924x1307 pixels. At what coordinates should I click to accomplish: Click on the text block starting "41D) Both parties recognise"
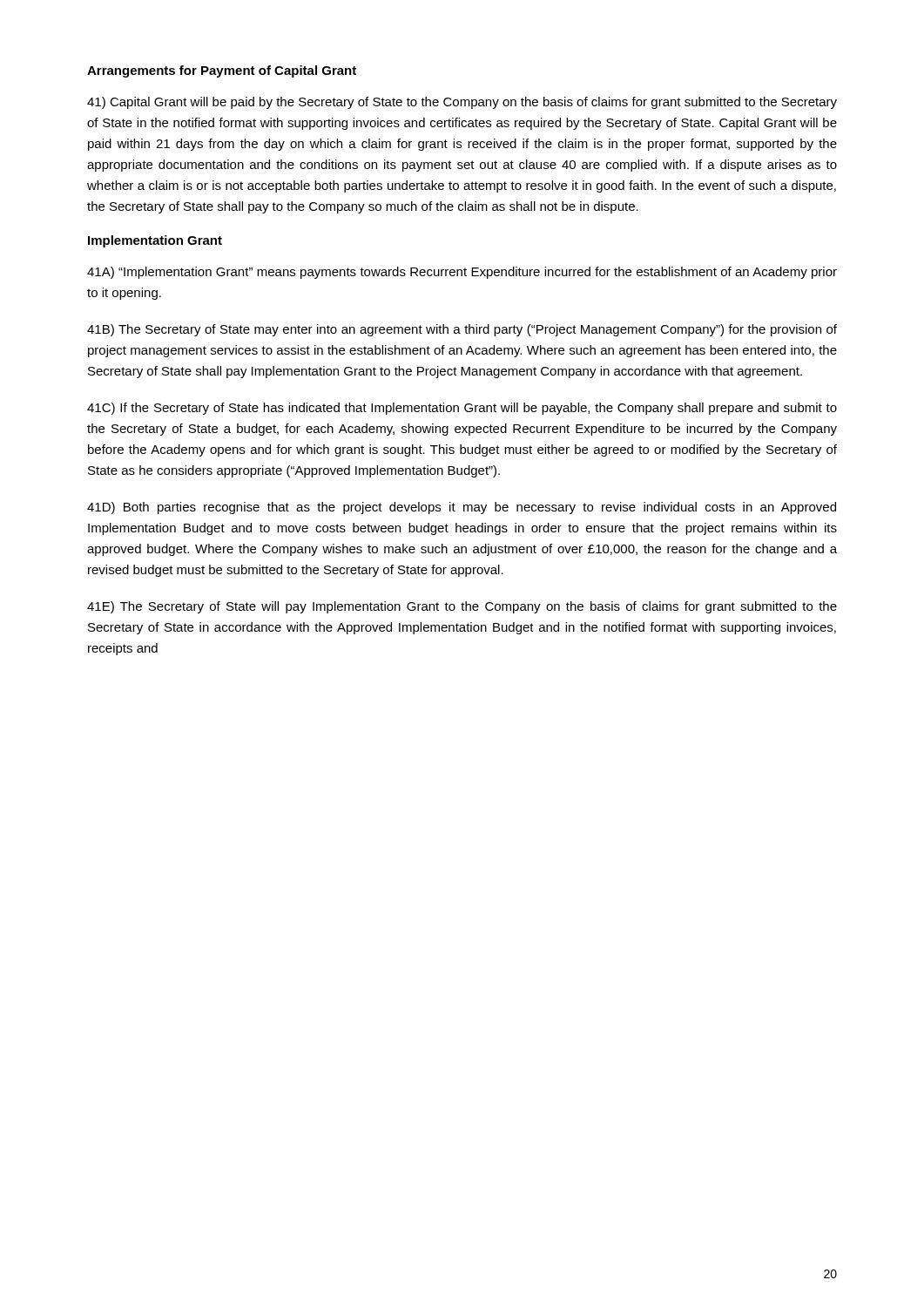pos(462,538)
